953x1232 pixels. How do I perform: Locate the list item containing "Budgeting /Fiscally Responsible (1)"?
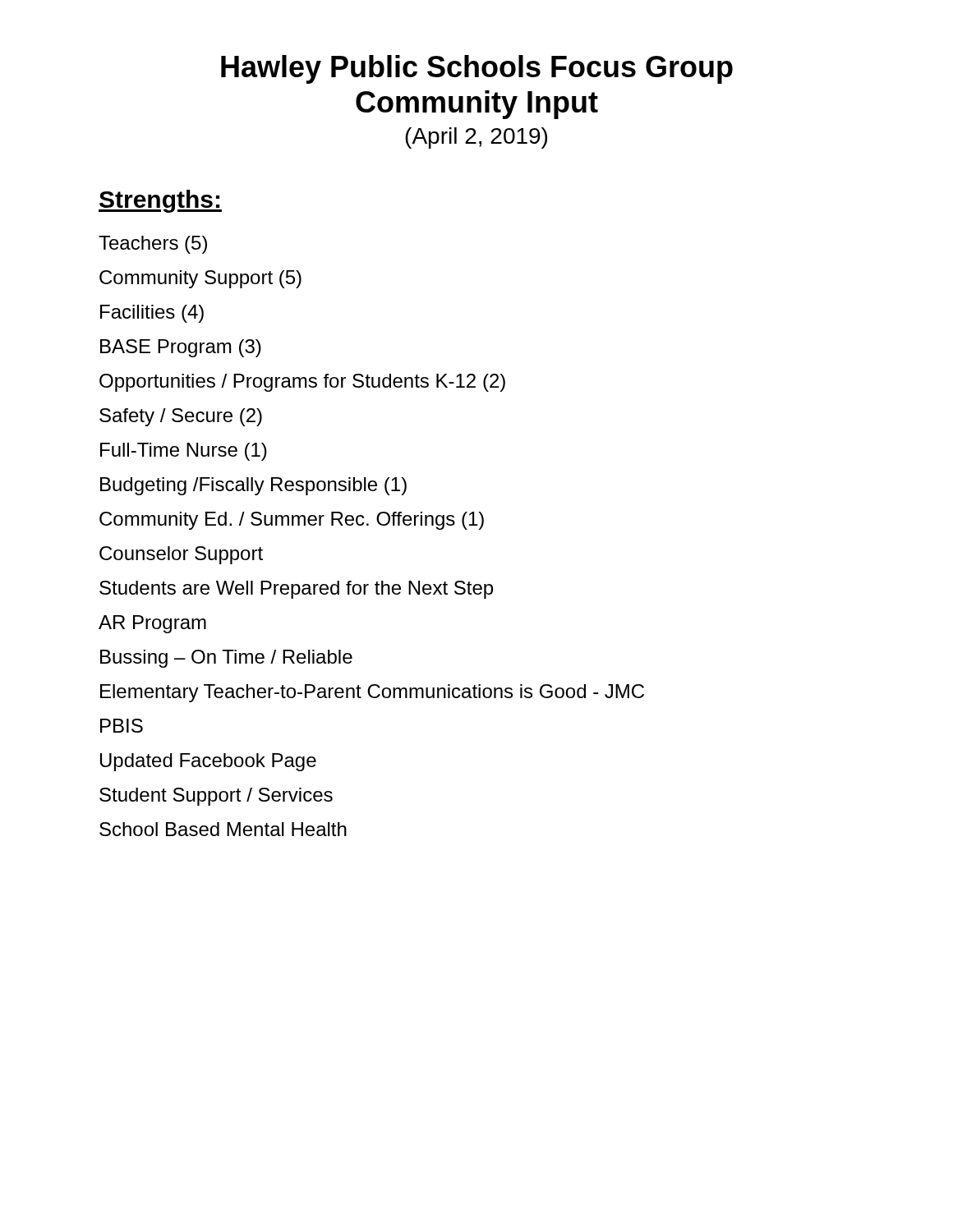pyautogui.click(x=253, y=484)
